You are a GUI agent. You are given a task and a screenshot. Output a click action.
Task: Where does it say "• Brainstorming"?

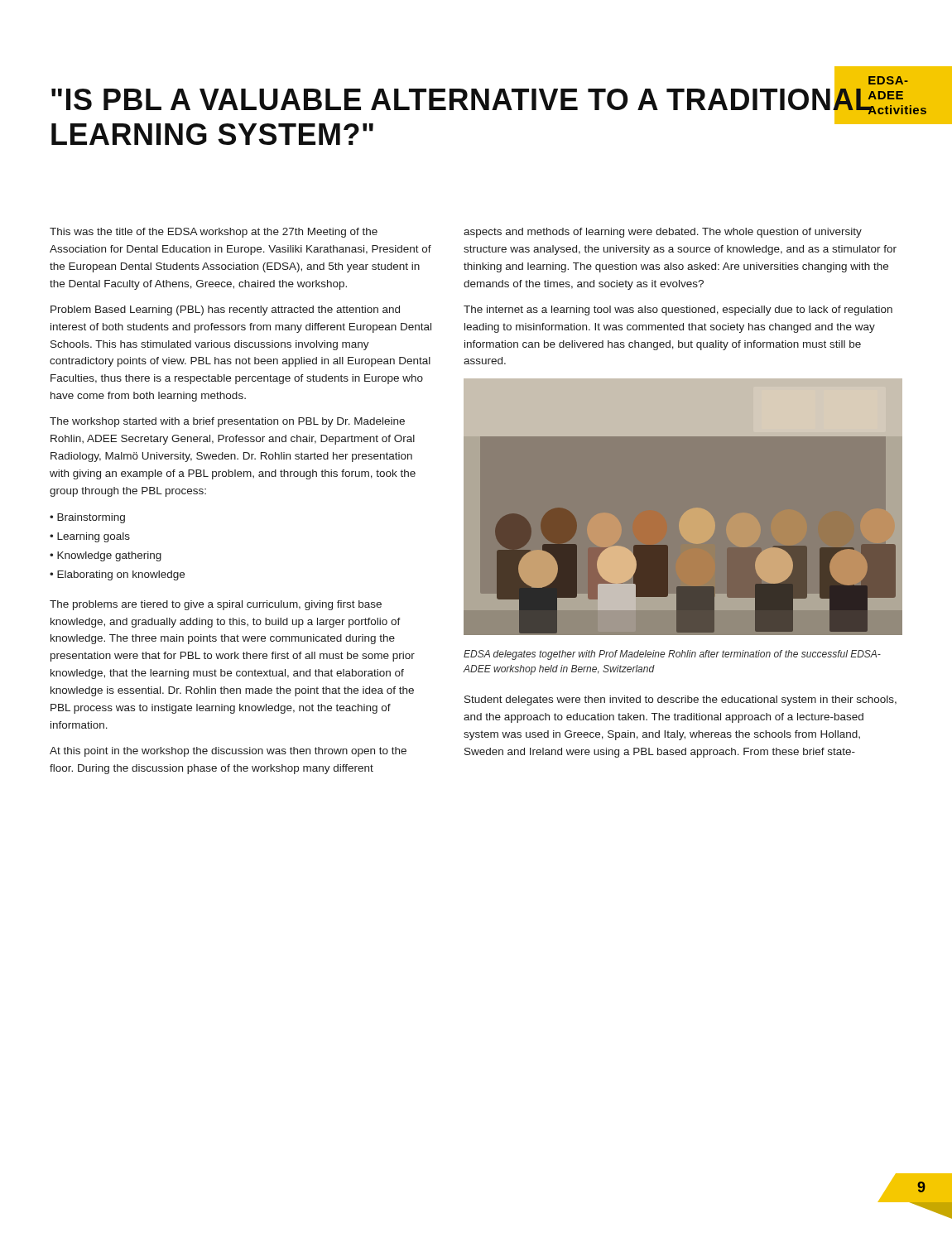(88, 517)
